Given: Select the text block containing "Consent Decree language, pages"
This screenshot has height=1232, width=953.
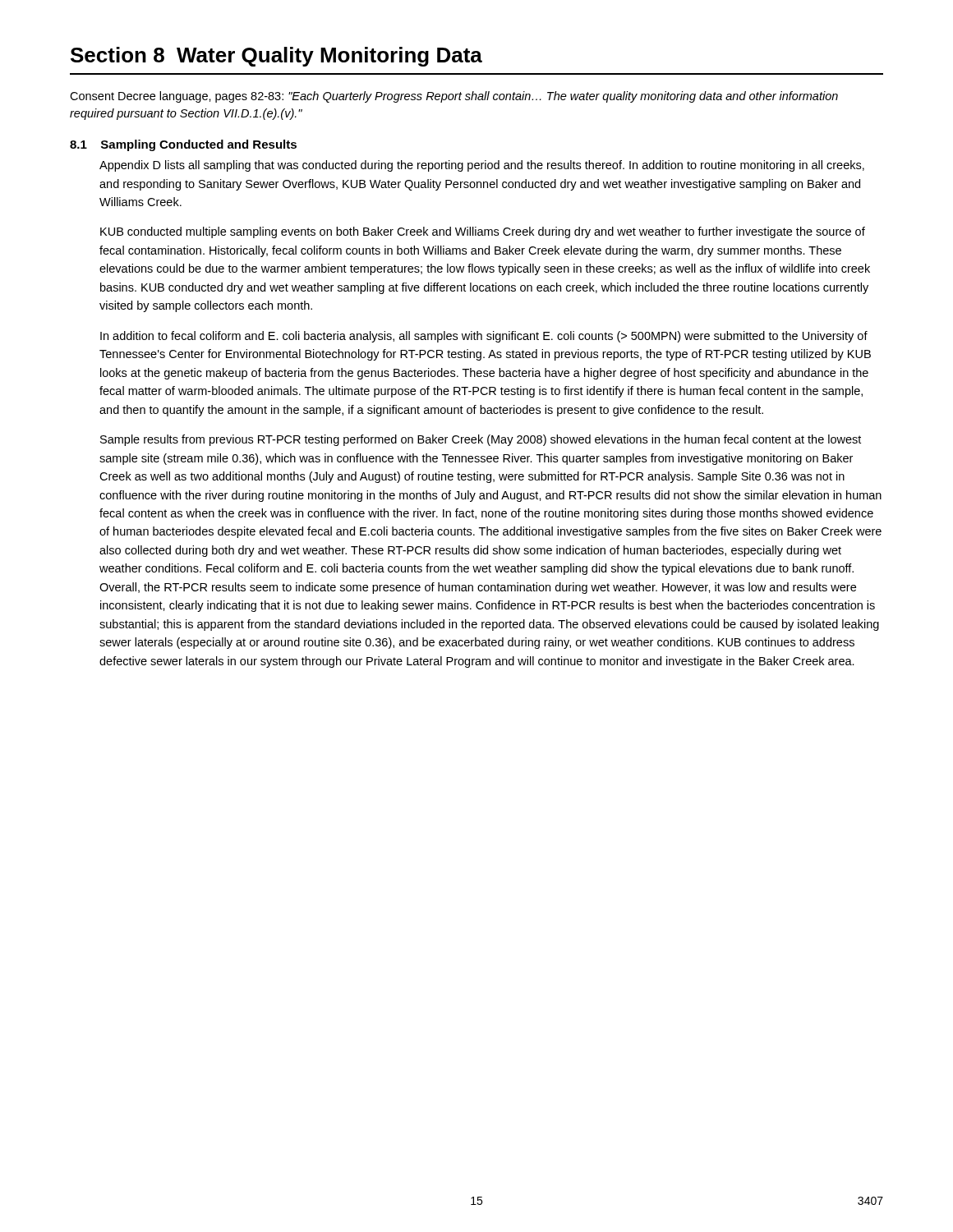Looking at the screenshot, I should coord(454,105).
